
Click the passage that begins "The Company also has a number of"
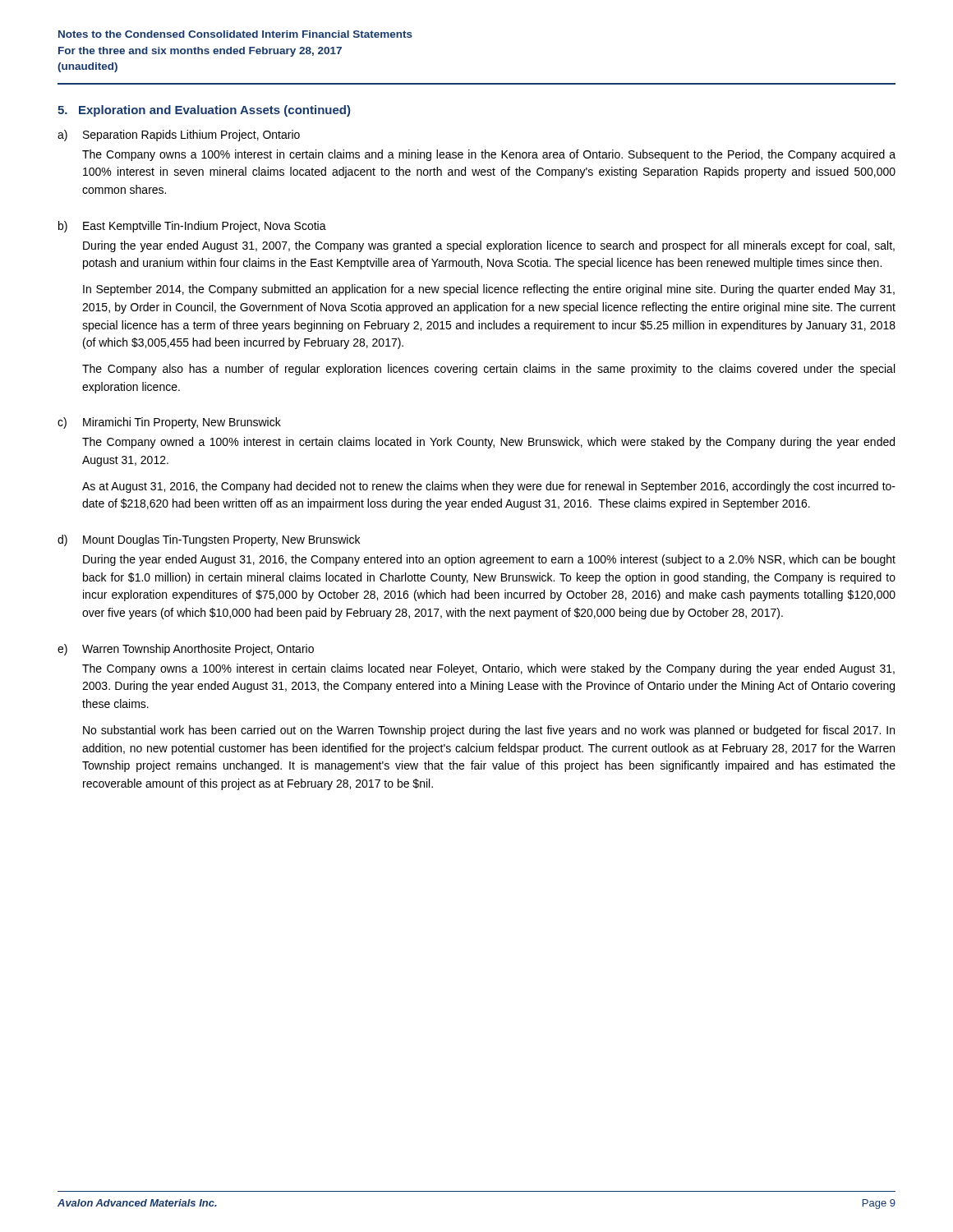coord(489,378)
